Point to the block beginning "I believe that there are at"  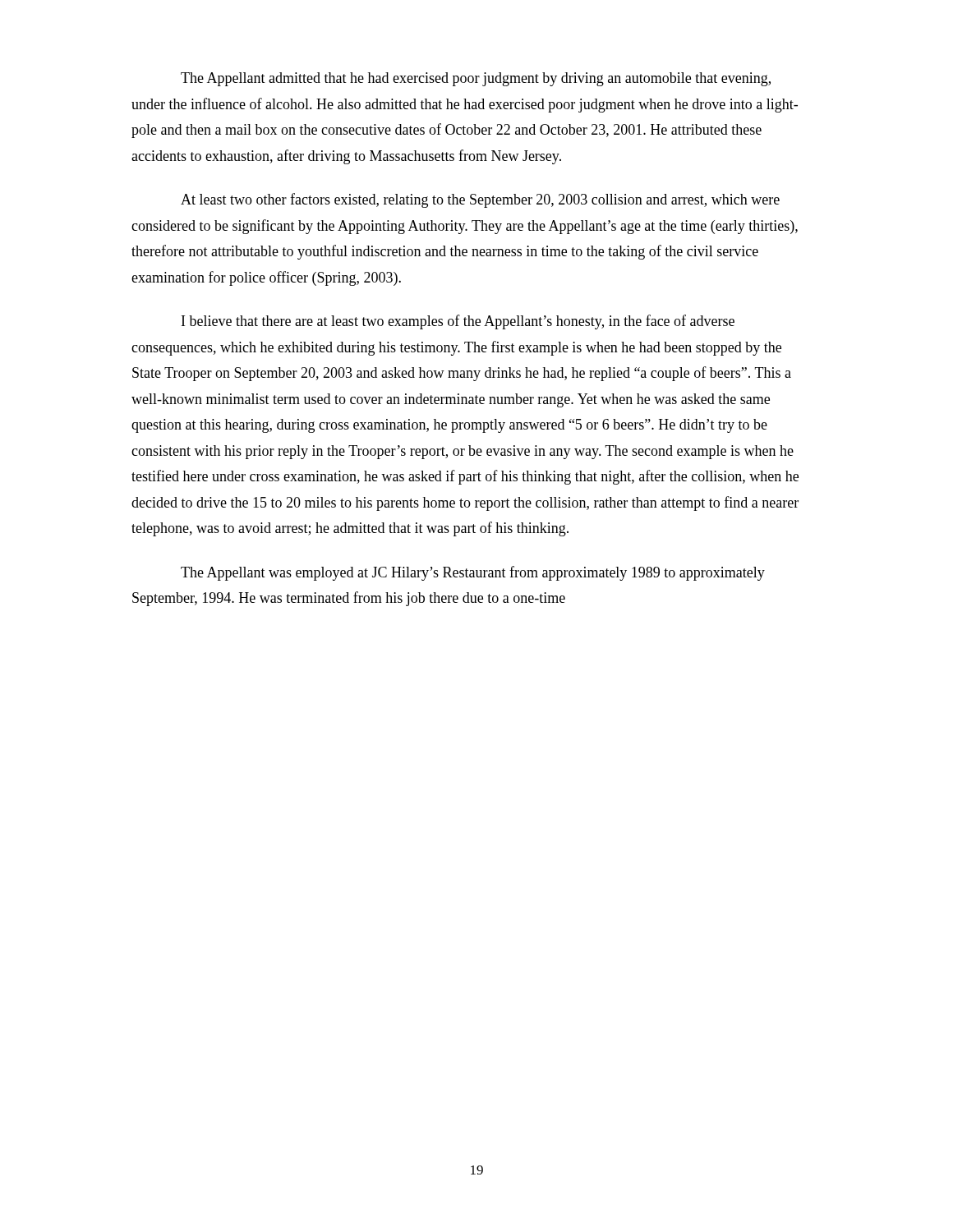pos(468,425)
